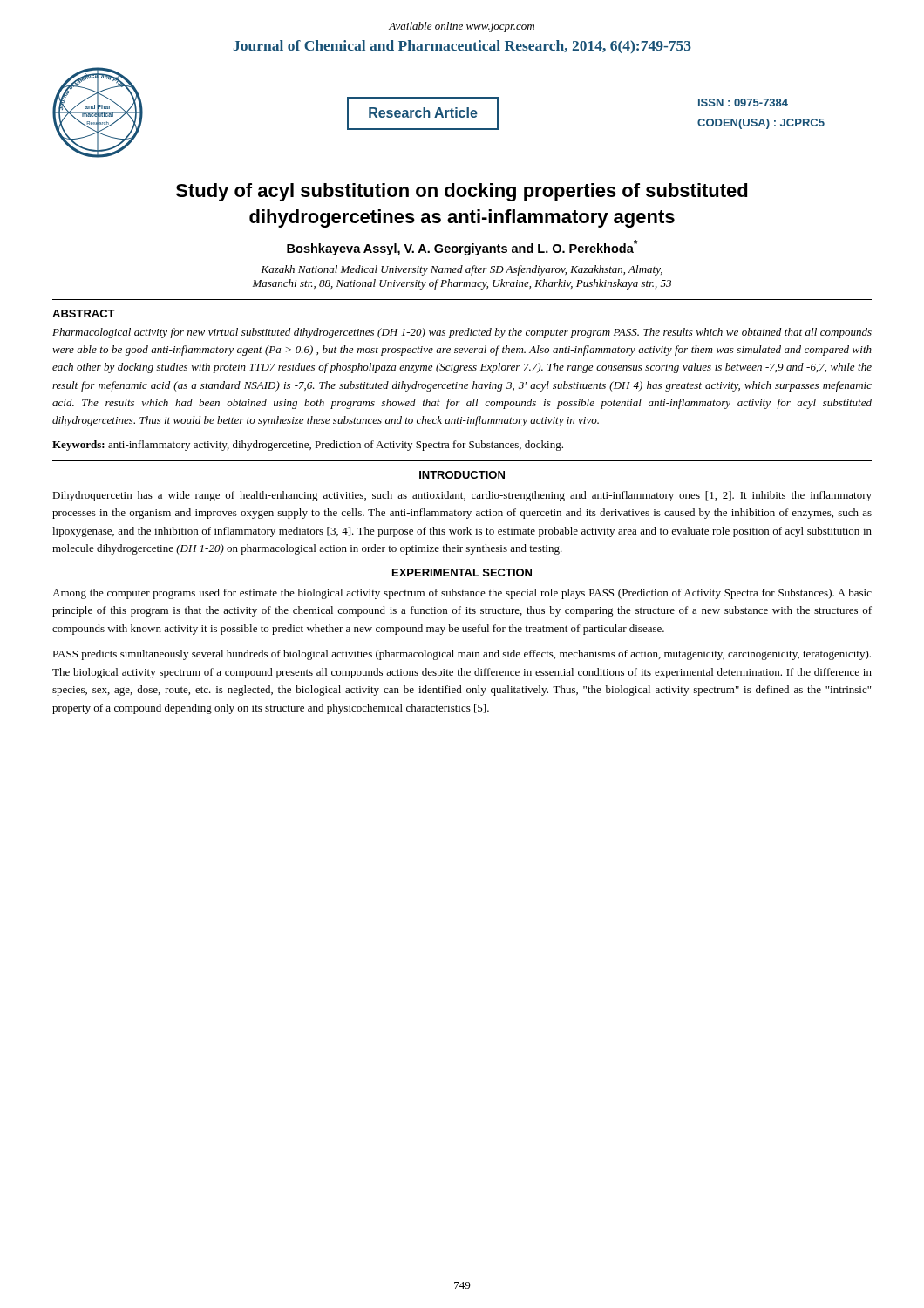Find the passage starting "Research Article"
The width and height of the screenshot is (924, 1308).
coord(423,112)
